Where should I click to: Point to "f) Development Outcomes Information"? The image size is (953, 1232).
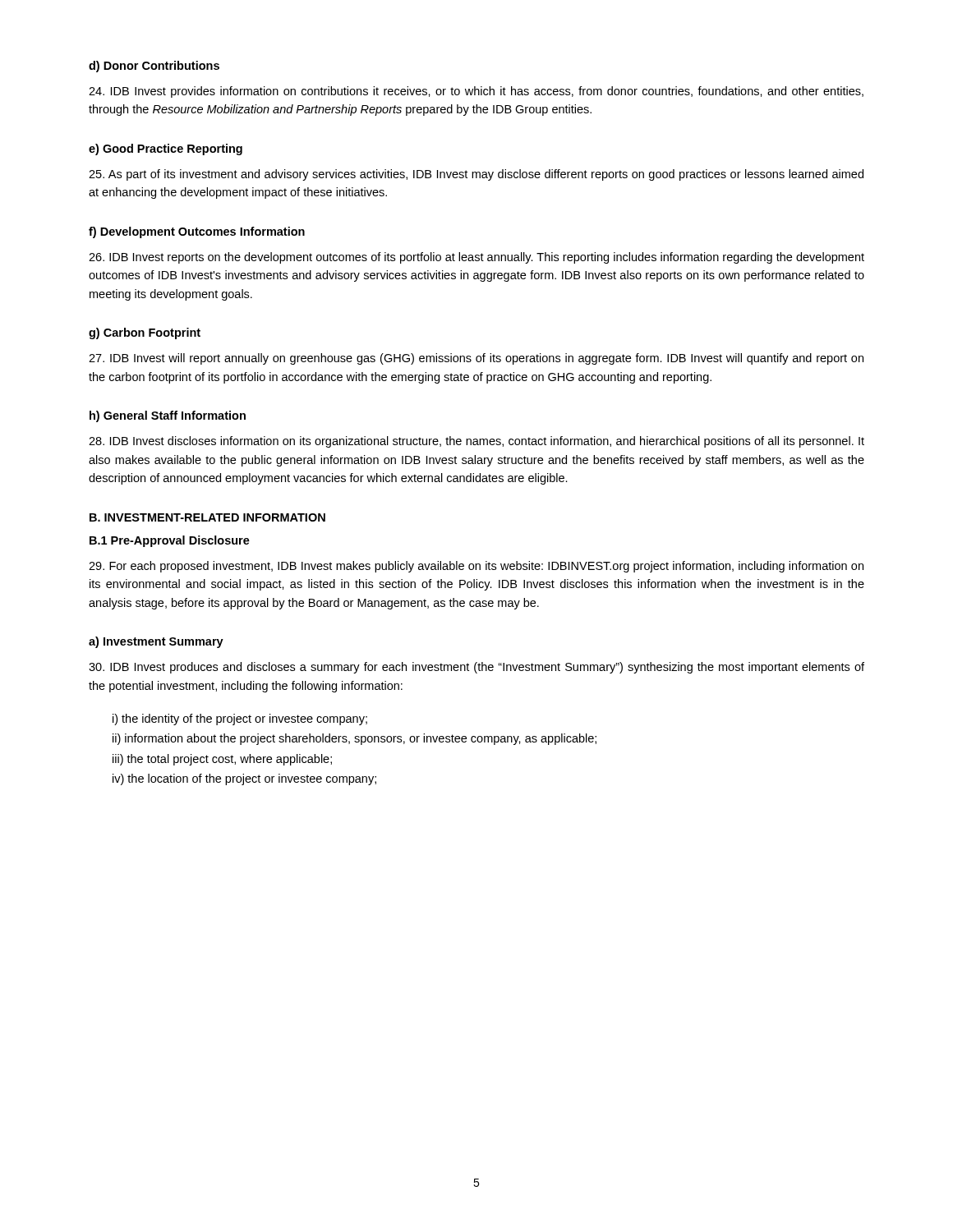197,231
